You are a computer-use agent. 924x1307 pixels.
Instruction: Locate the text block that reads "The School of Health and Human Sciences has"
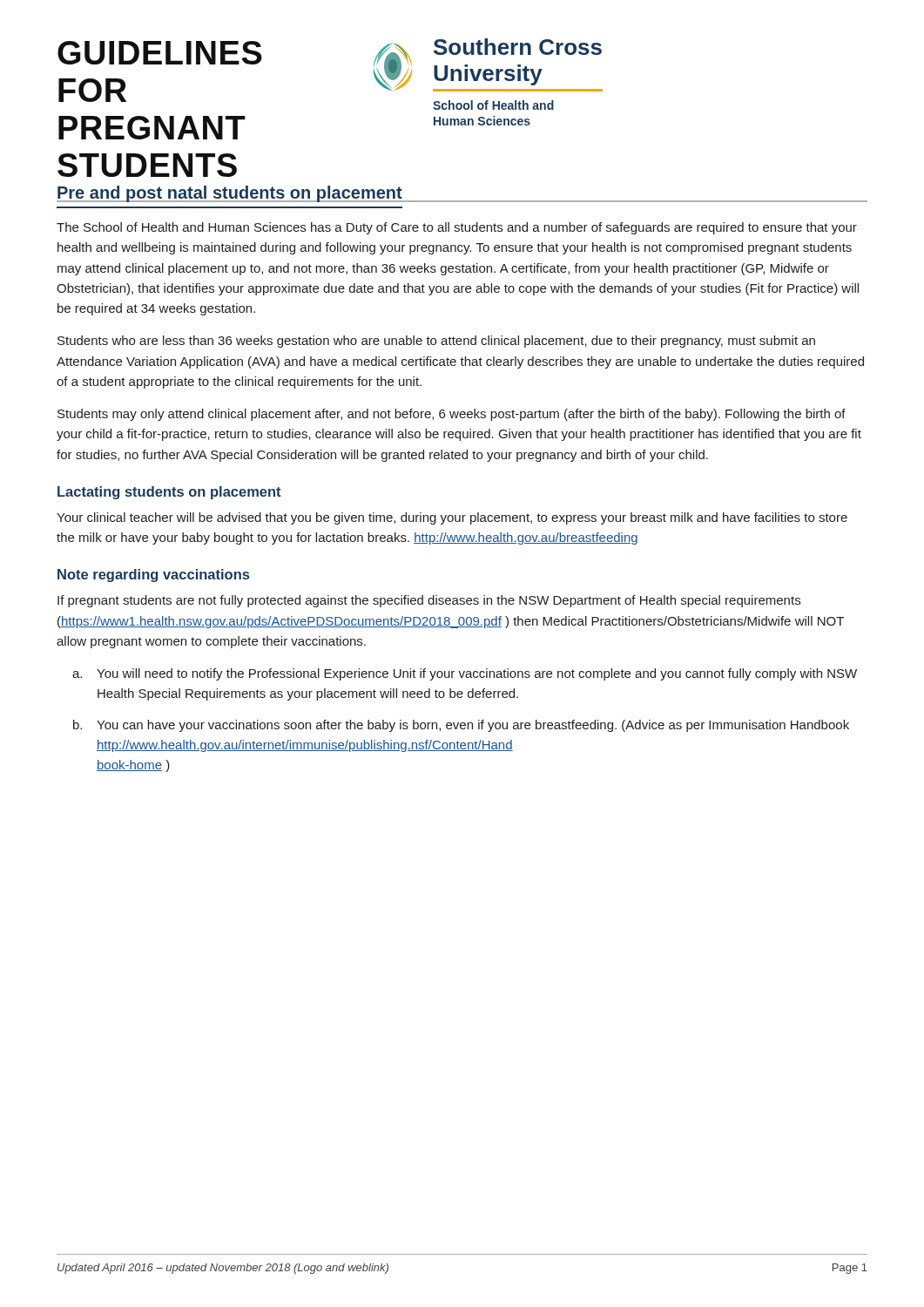tap(458, 267)
